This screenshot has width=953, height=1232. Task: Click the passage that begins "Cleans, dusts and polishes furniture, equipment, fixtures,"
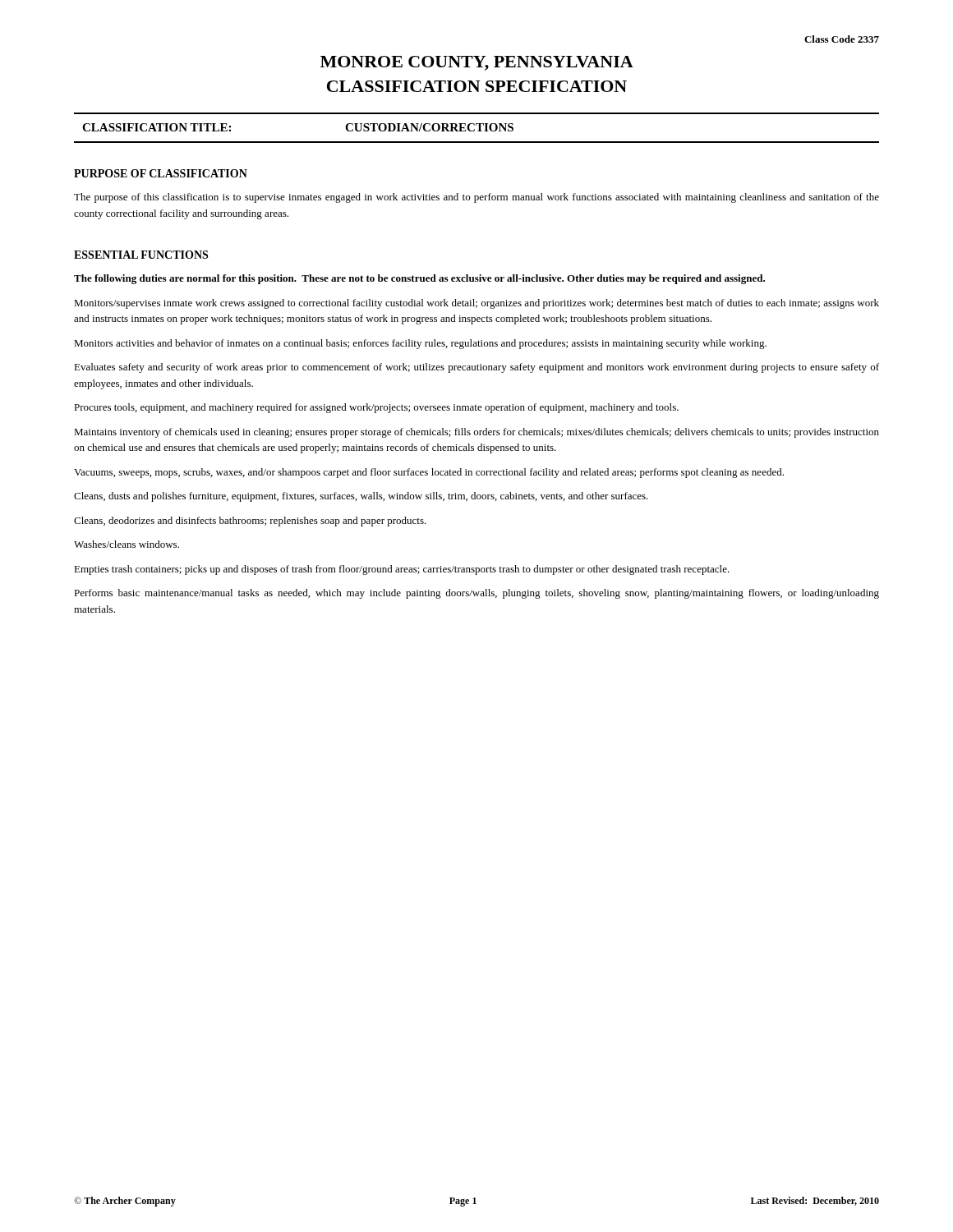pyautogui.click(x=361, y=496)
